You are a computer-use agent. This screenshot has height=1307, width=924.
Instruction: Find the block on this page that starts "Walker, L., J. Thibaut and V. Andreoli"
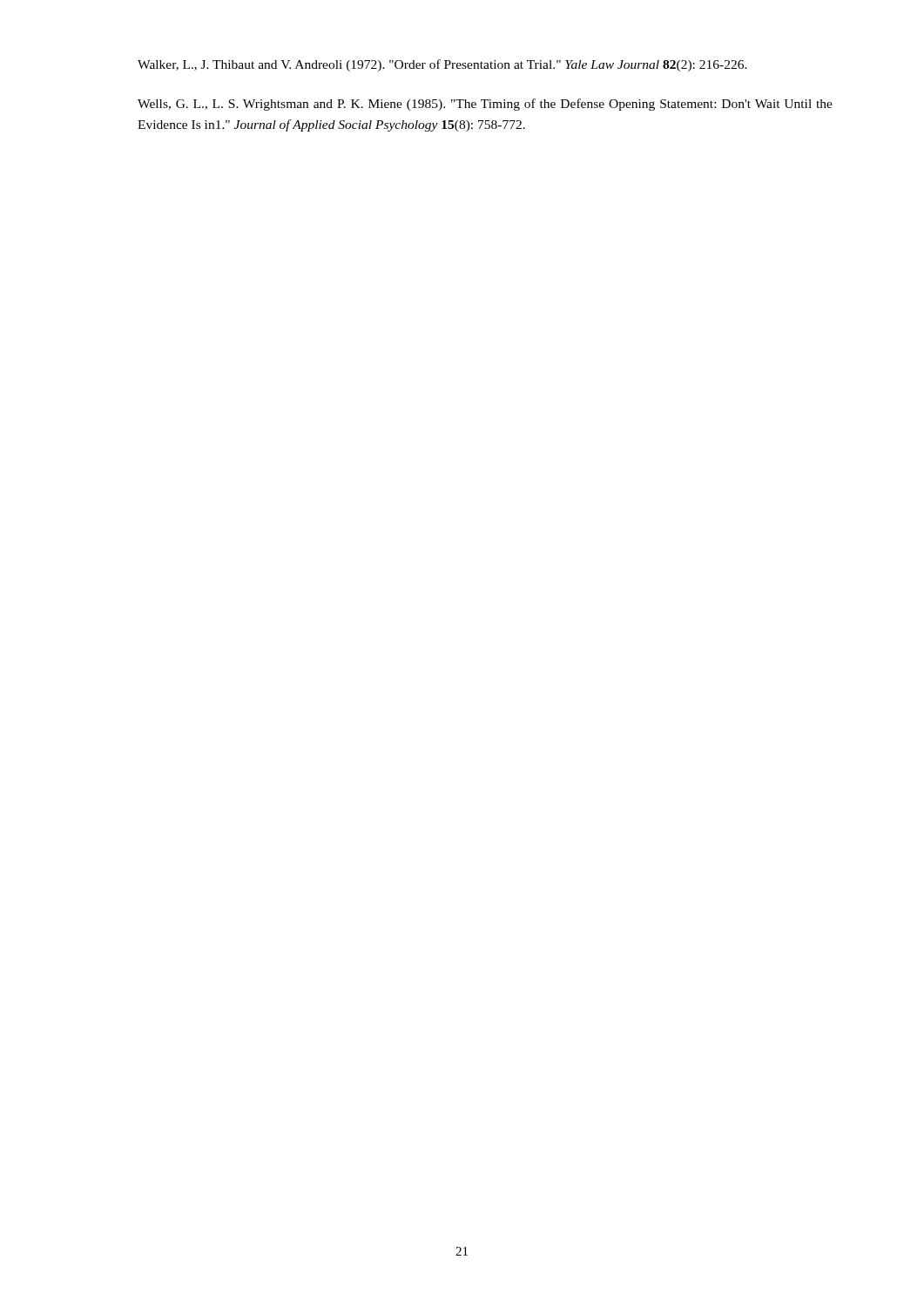click(x=464, y=64)
